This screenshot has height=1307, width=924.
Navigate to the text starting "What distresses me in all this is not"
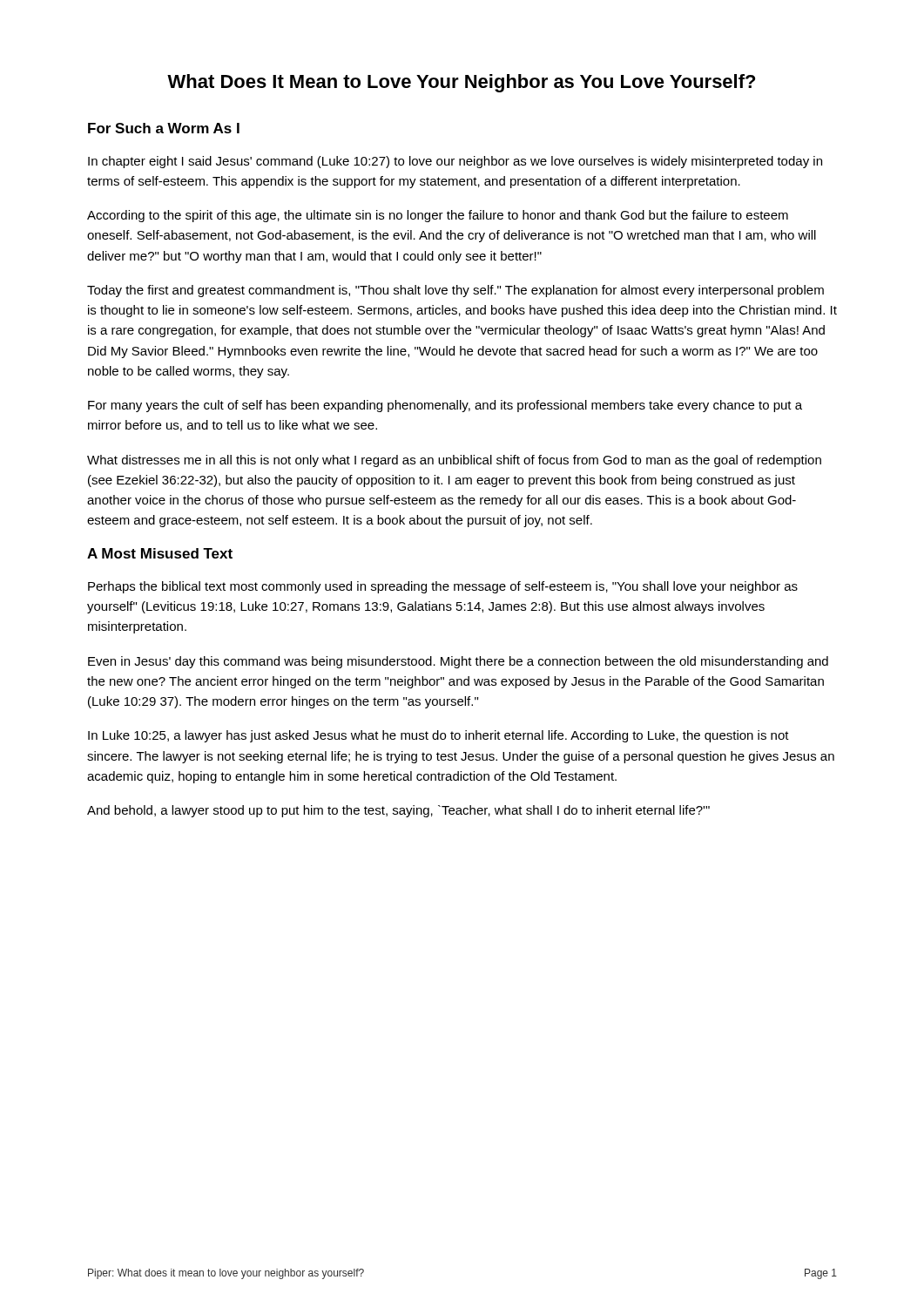point(455,490)
